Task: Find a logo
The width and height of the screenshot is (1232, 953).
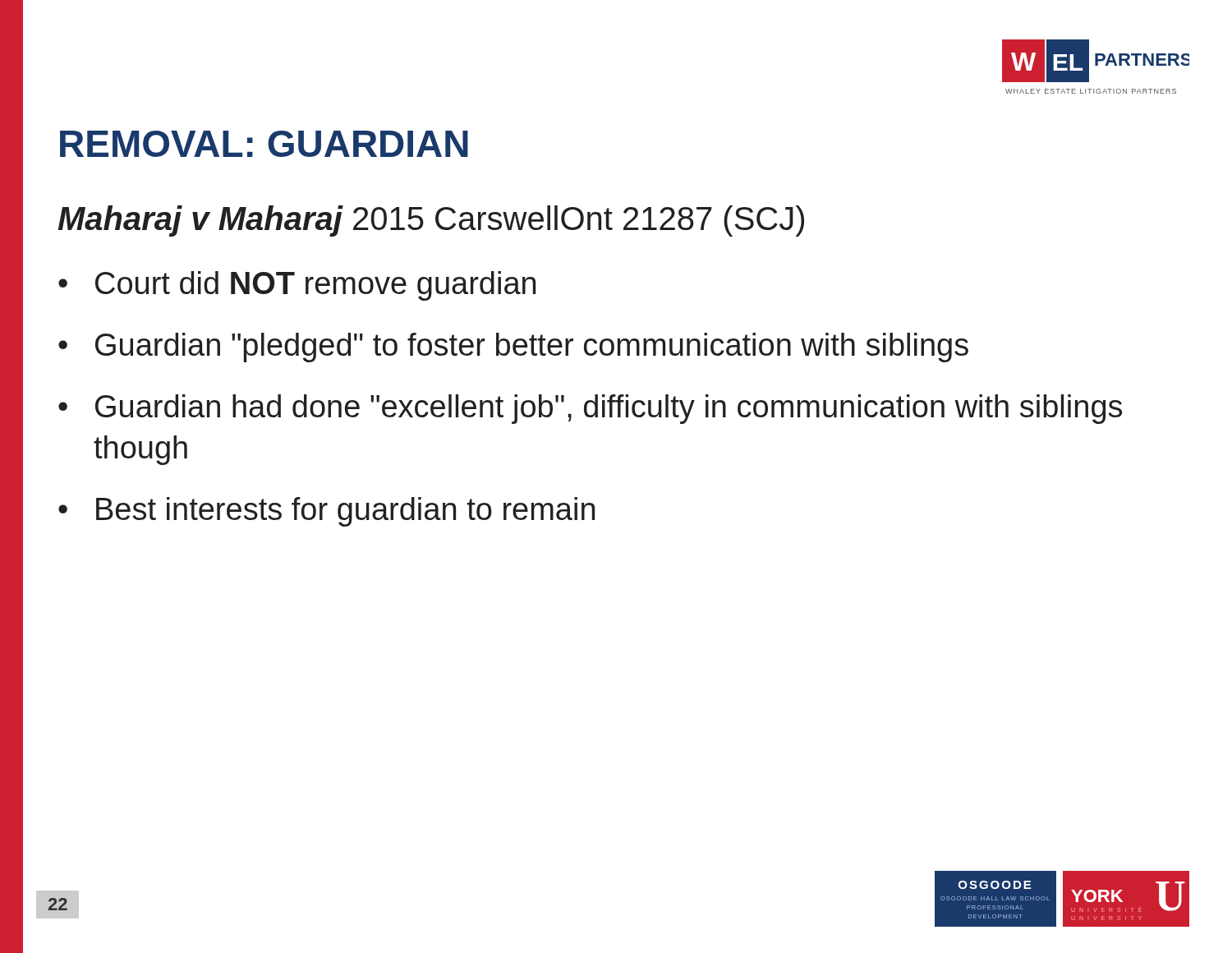Action: 1062,900
